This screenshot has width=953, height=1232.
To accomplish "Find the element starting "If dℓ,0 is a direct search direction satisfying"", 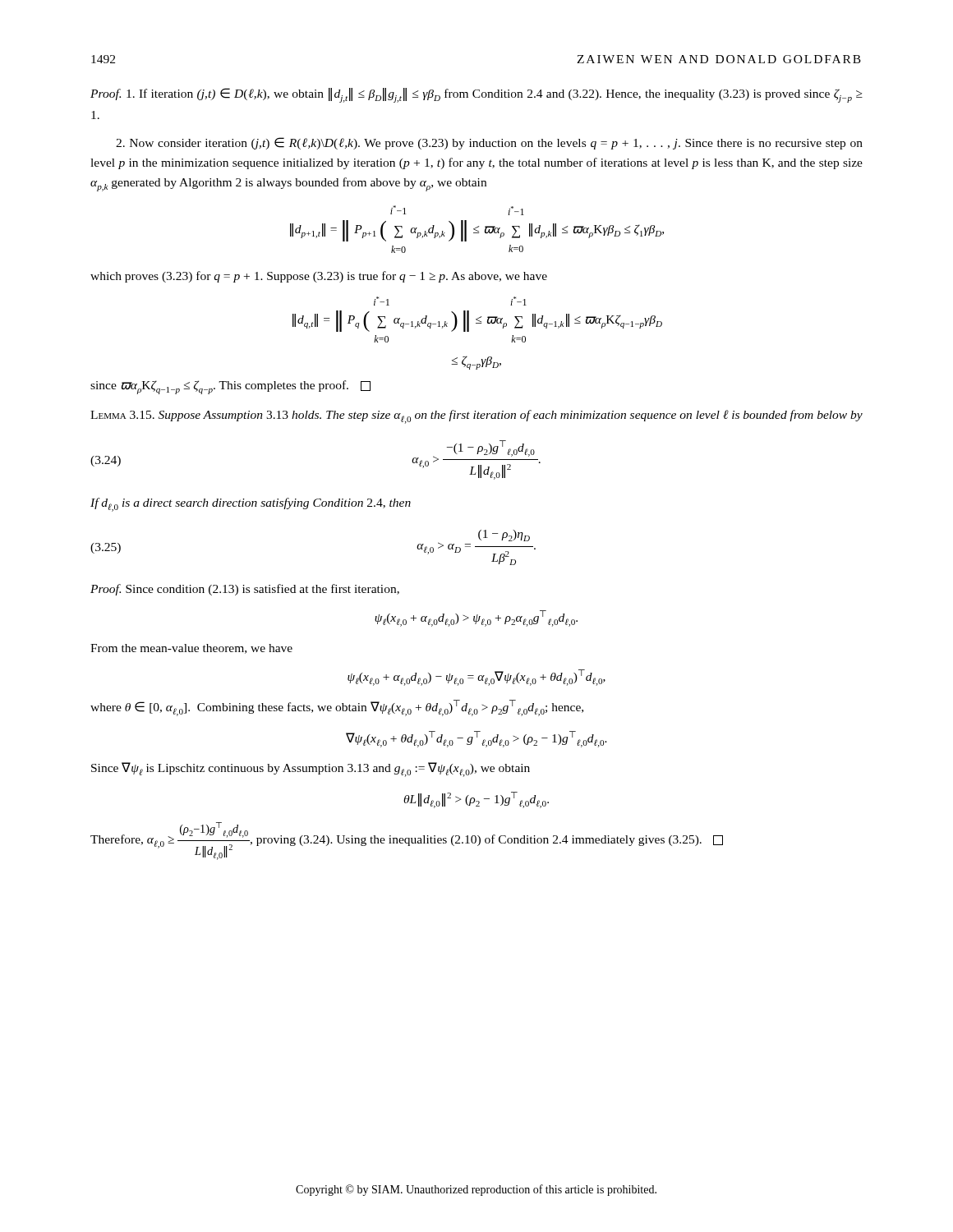I will coord(251,505).
